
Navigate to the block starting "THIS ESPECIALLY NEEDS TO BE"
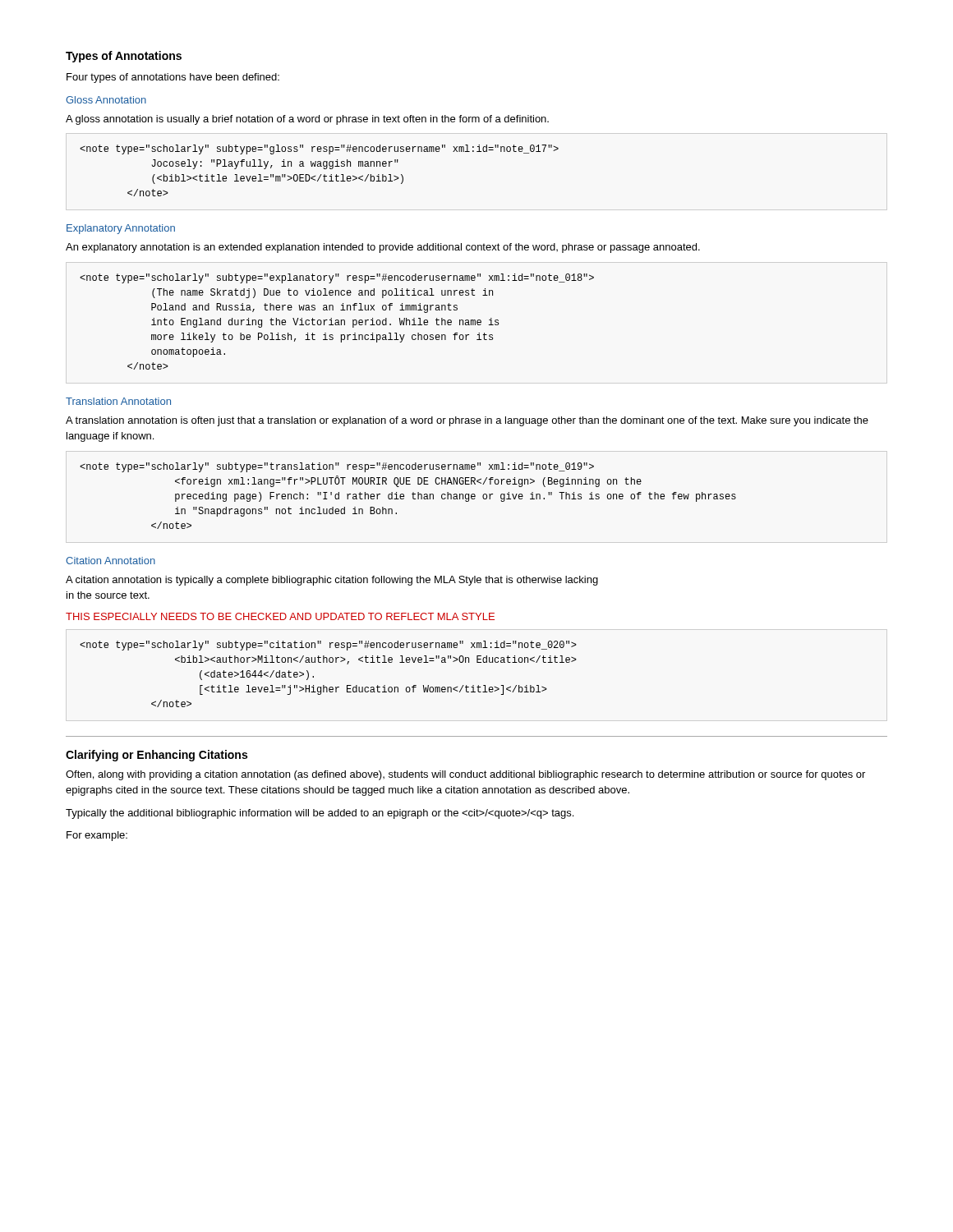tap(280, 616)
